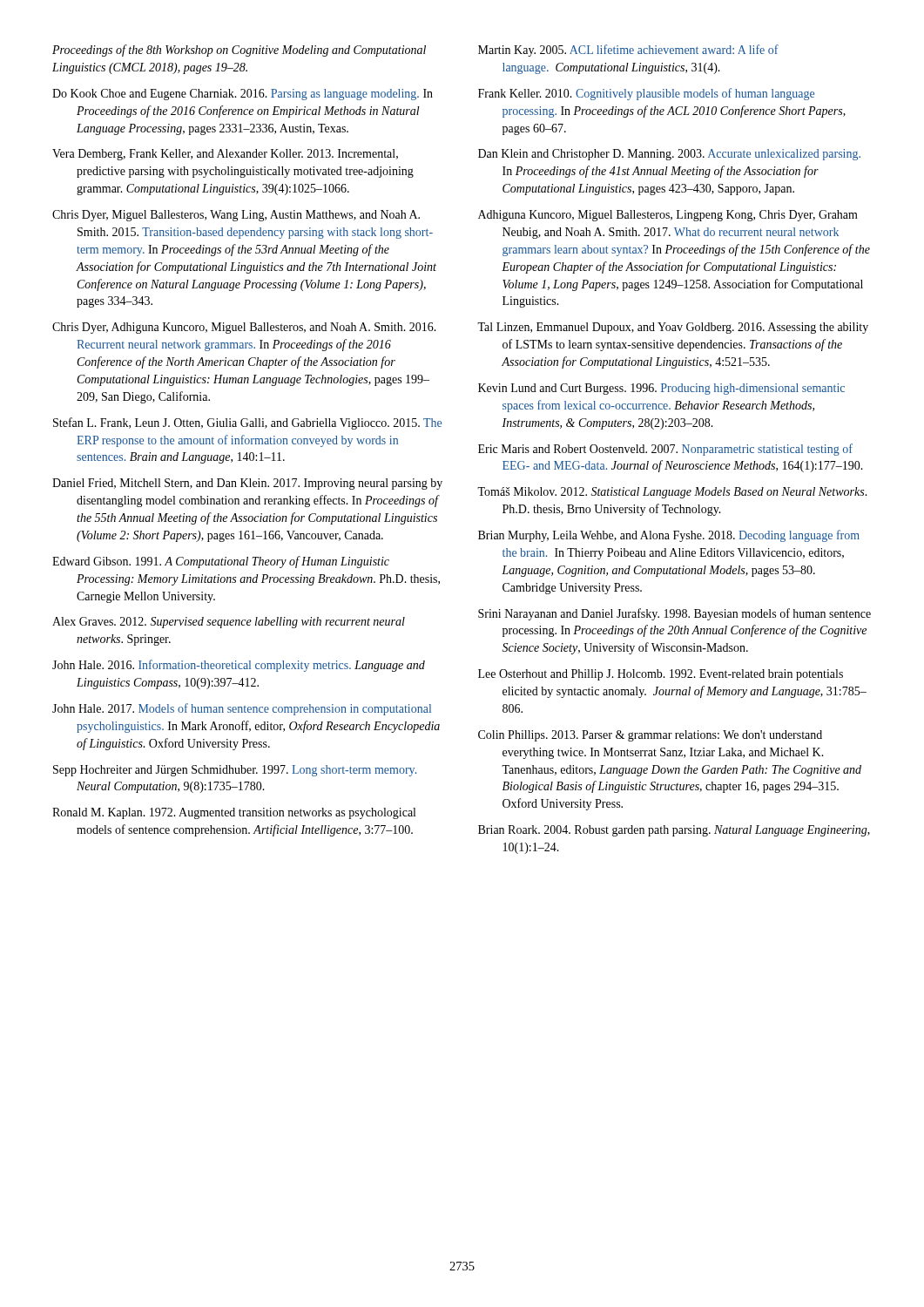Image resolution: width=924 pixels, height=1307 pixels.
Task: Click on the list item that says "Adhiguna Kuncoro, Miguel"
Action: 674,258
